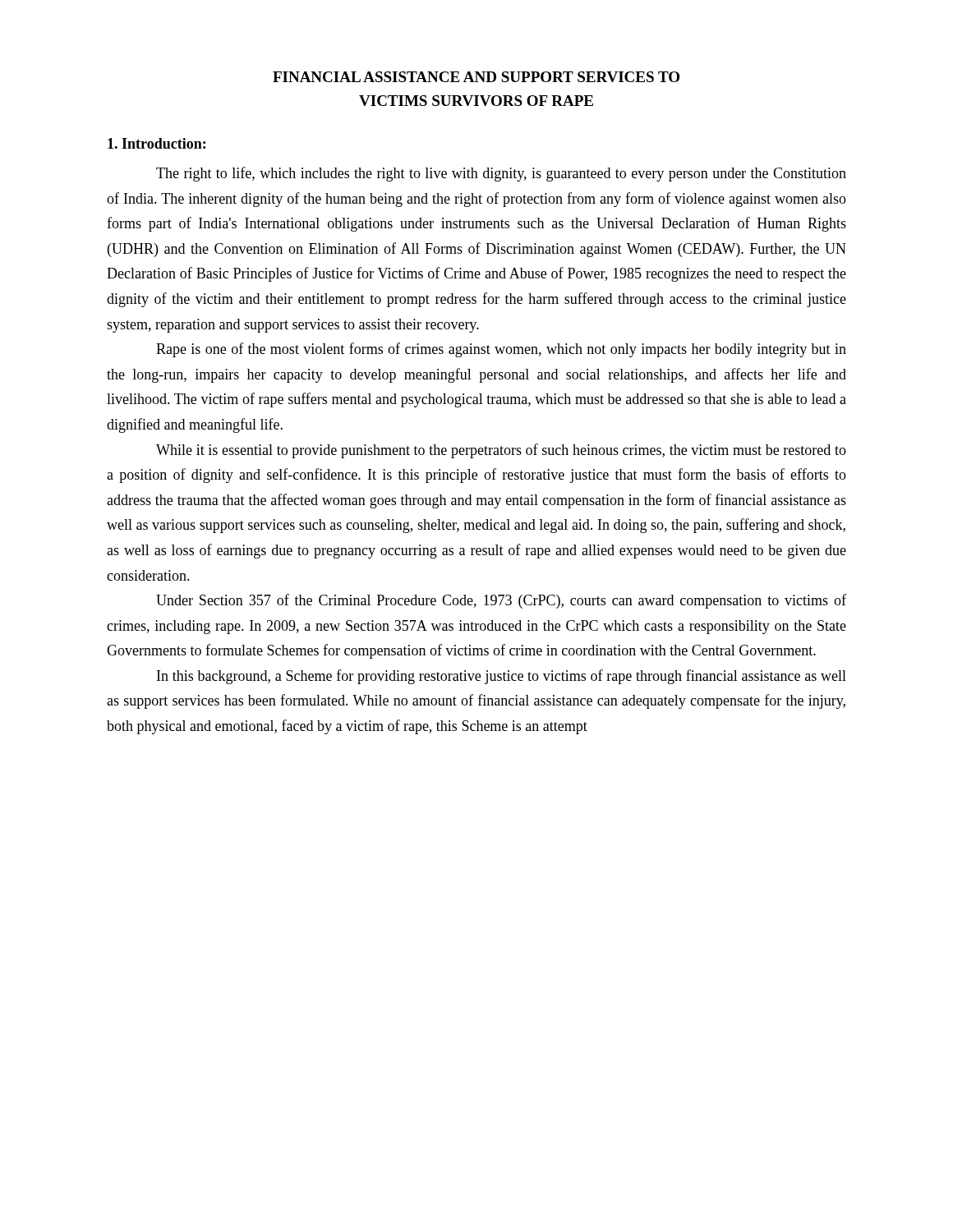
Task: Find the text block with the text "Rape is one of the"
Action: [476, 387]
